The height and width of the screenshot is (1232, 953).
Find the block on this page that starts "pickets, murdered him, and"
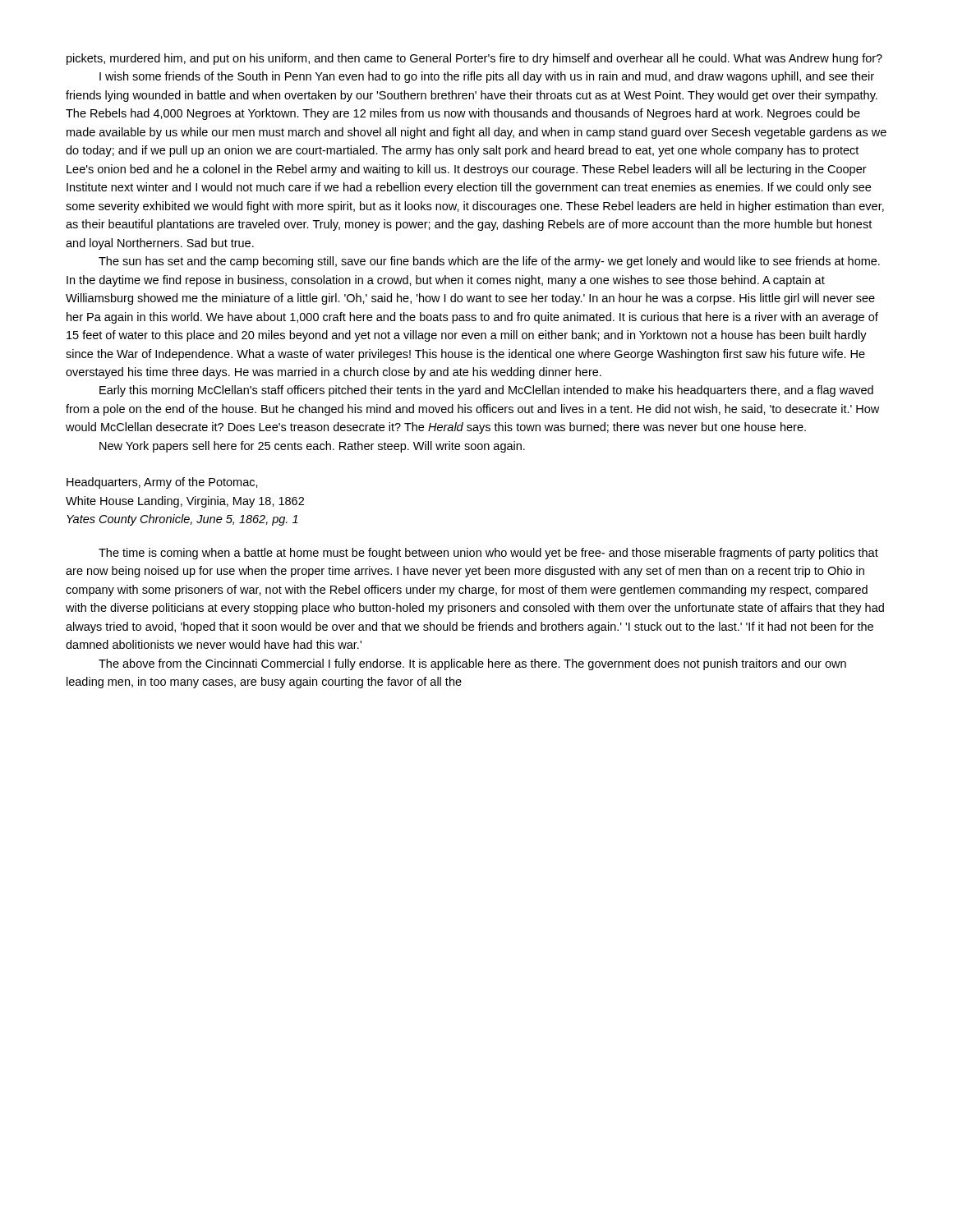(476, 59)
